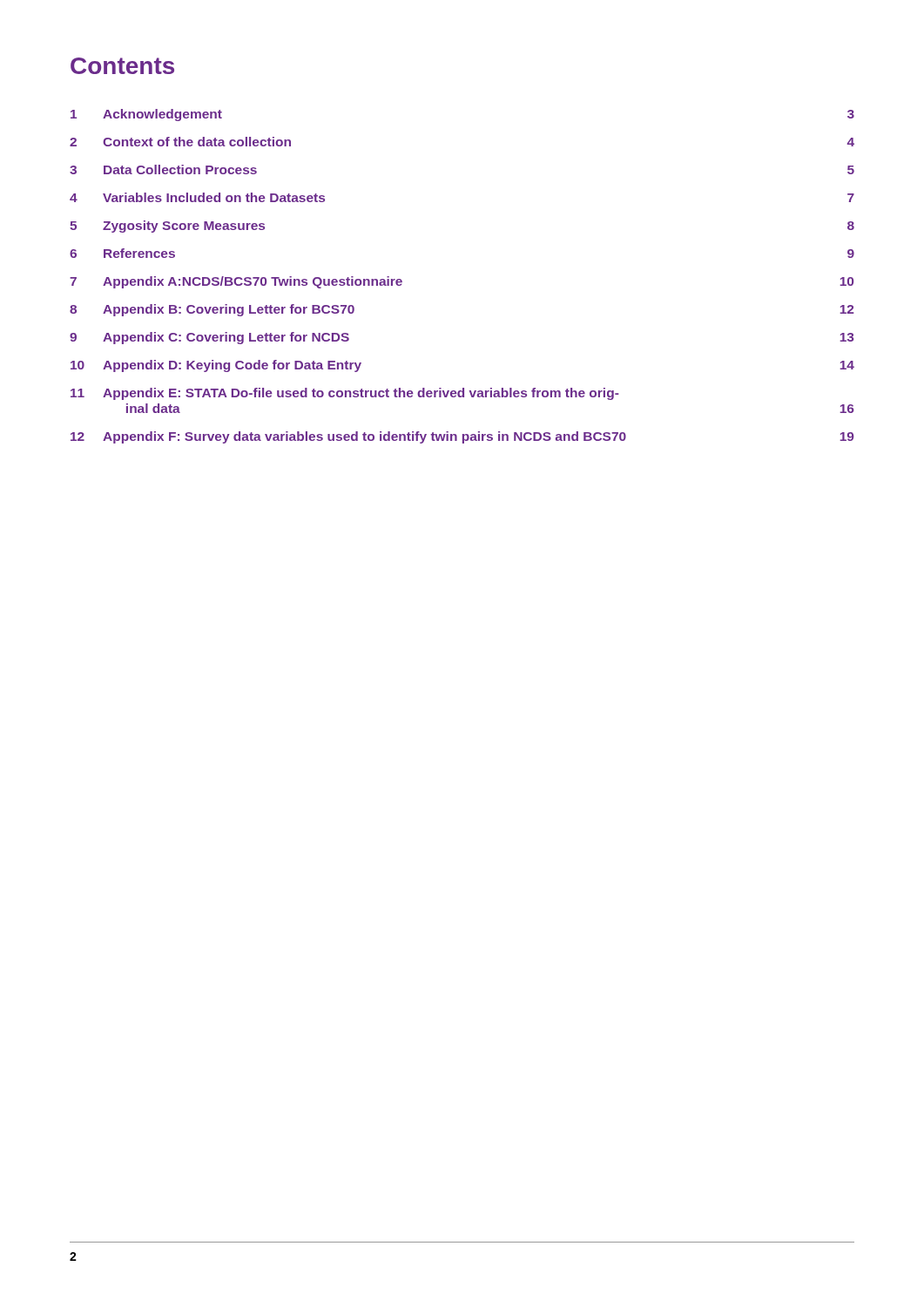Screen dimensions: 1307x924
Task: Point to the text block starting "5 Zygosity Score Measures 8"
Action: coord(179,226)
